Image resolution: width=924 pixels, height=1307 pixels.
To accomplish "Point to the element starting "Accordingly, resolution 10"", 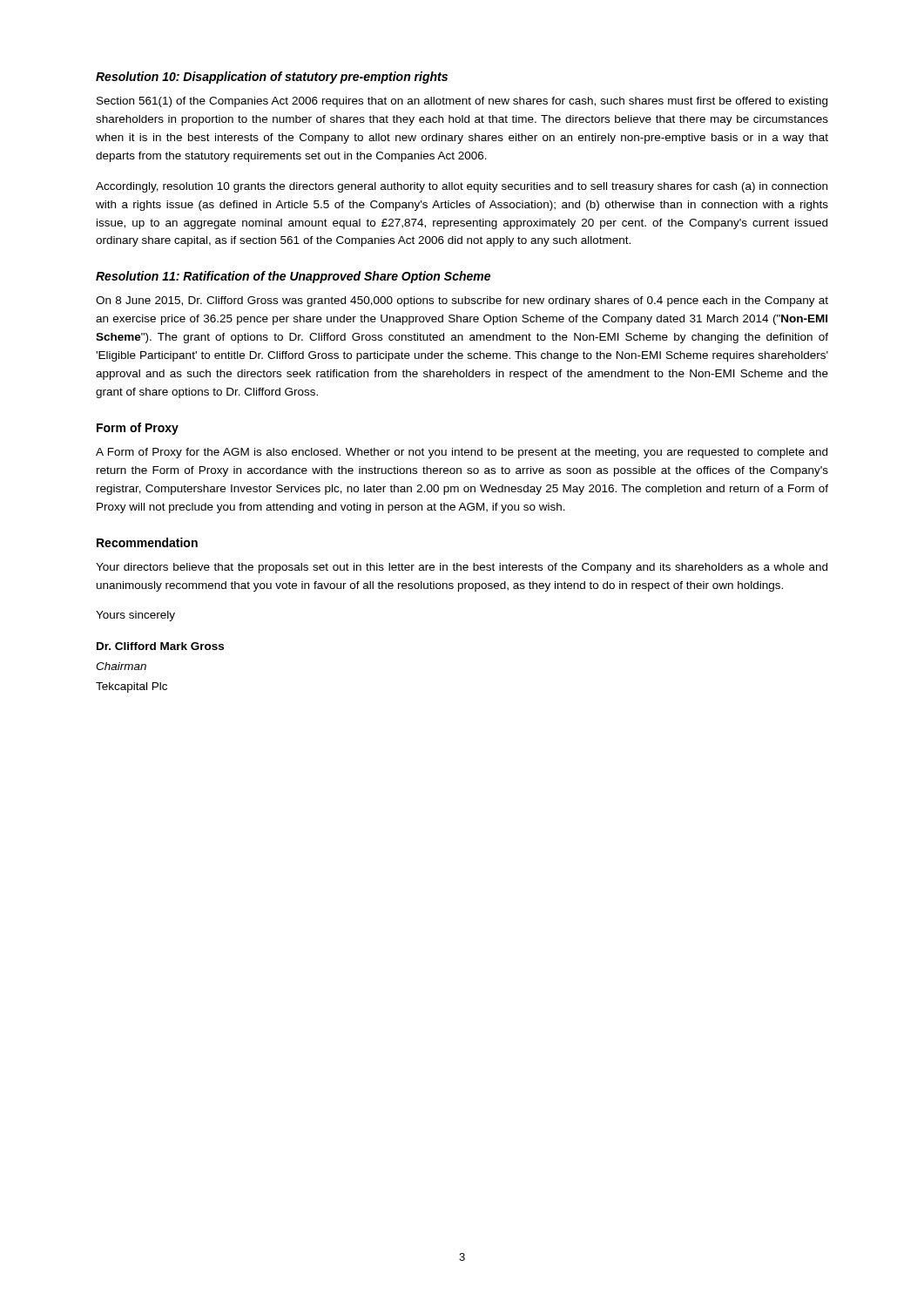I will pyautogui.click(x=462, y=213).
